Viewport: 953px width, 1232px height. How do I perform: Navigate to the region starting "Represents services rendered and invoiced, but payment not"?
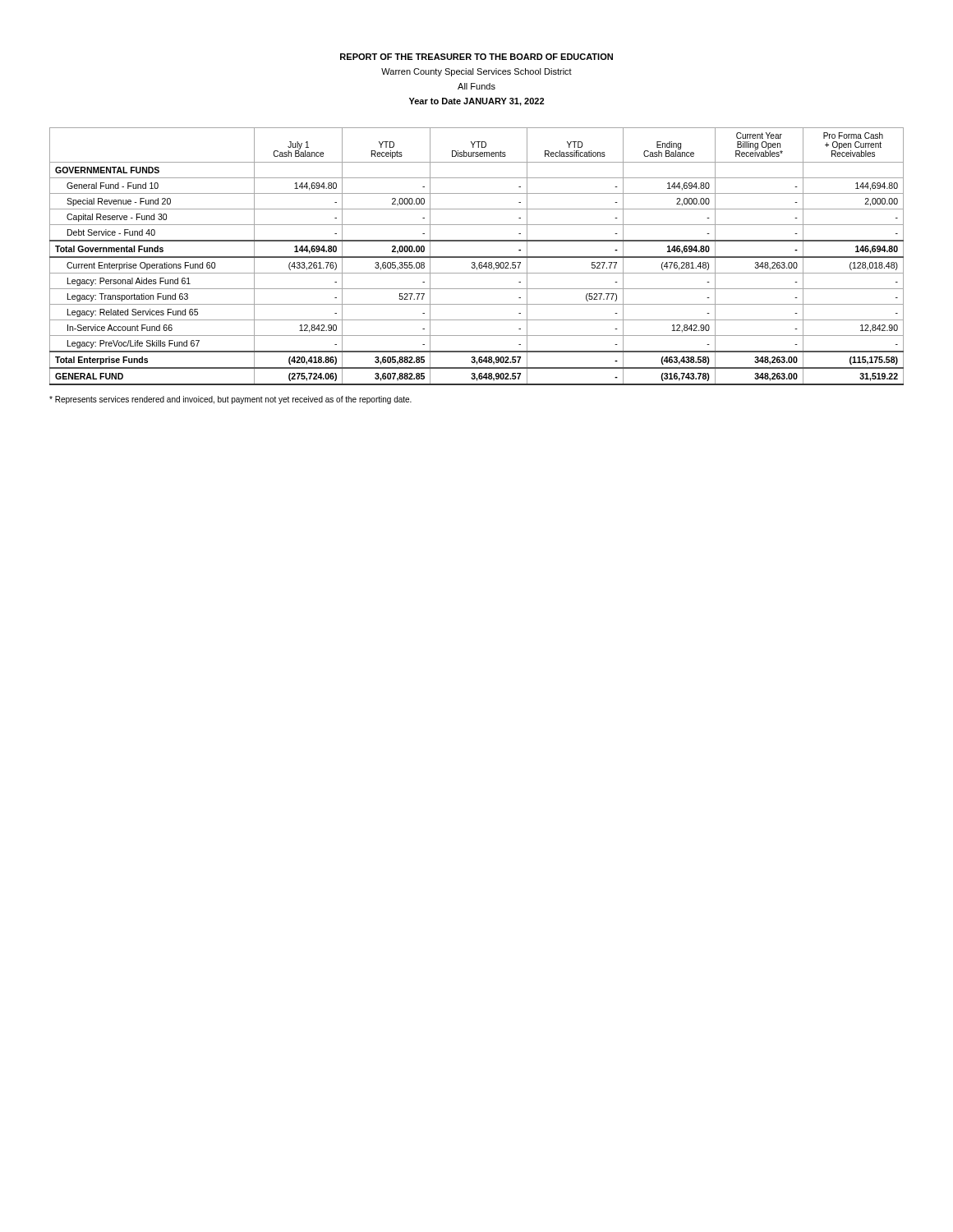click(x=231, y=399)
